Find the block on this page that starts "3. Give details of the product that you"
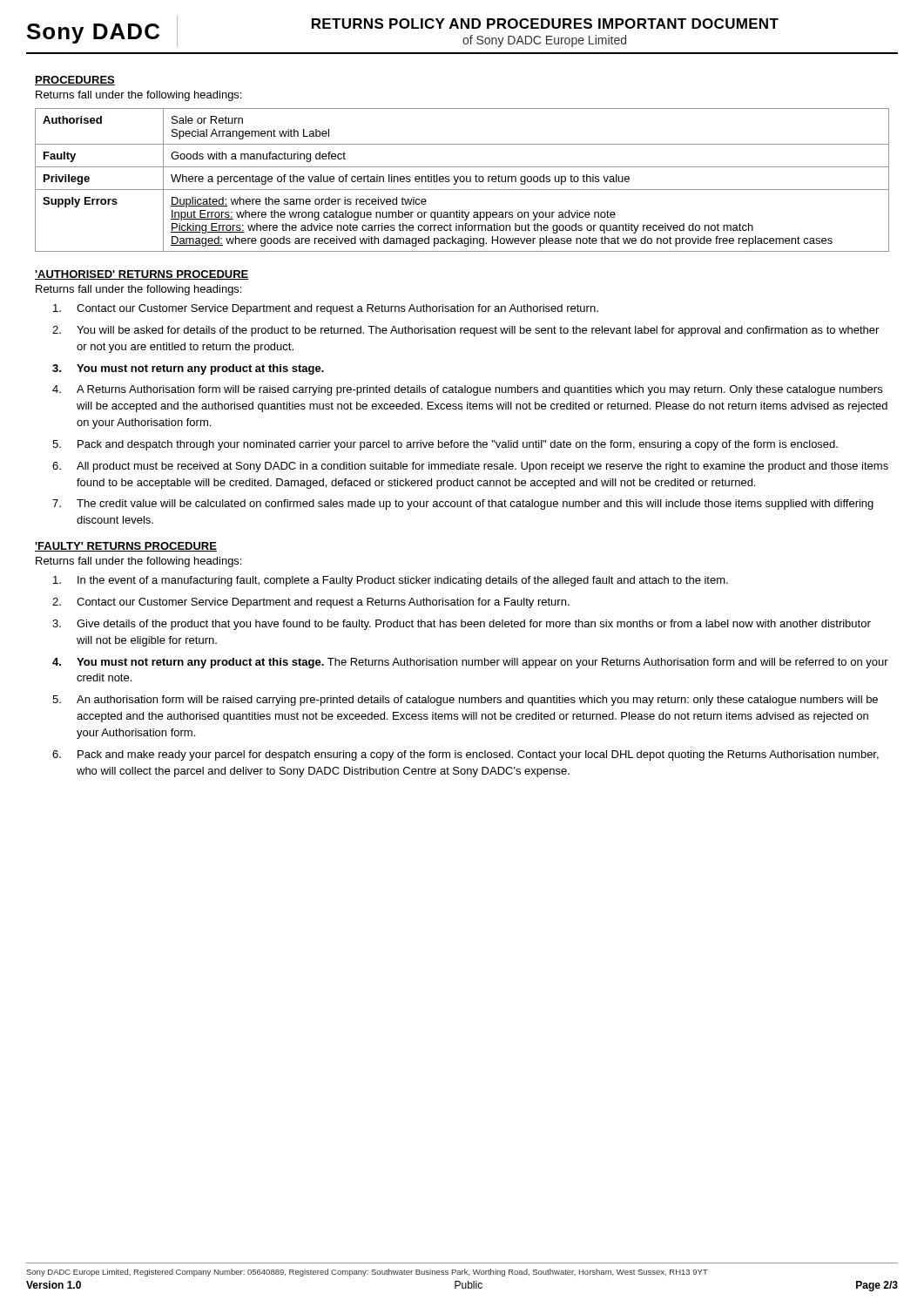 click(x=471, y=632)
